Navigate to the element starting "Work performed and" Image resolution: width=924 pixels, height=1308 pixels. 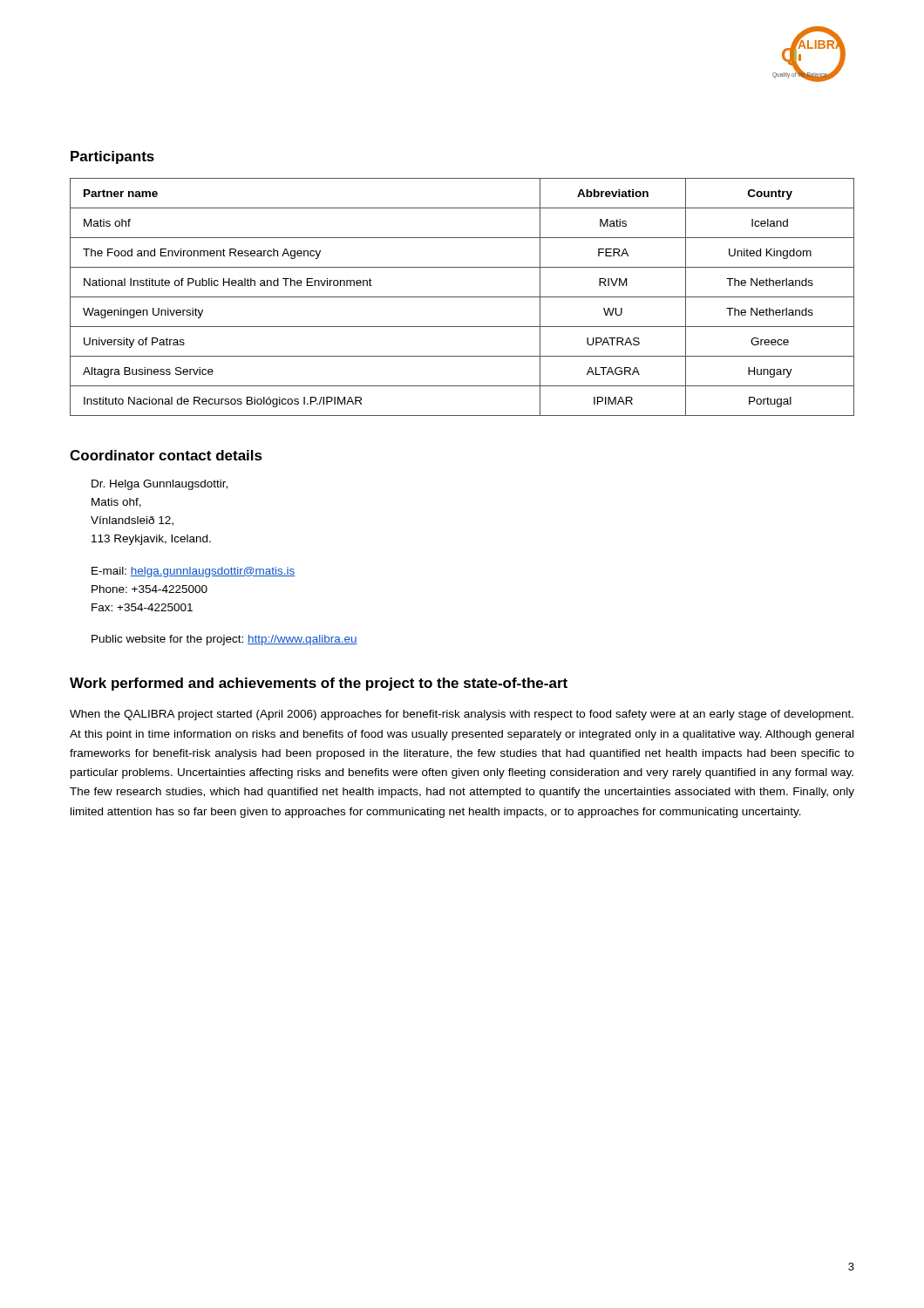[x=319, y=683]
